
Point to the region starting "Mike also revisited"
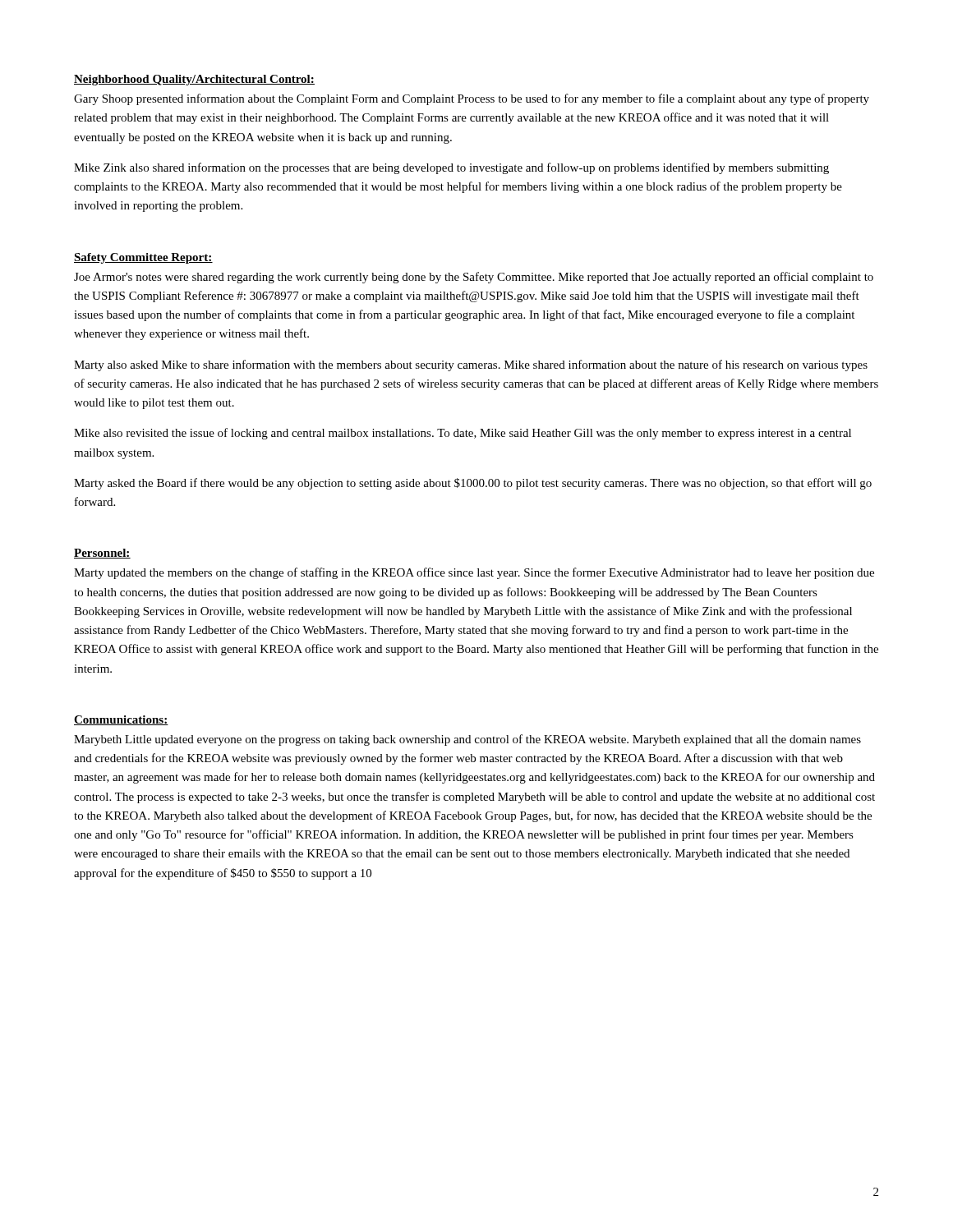[x=463, y=443]
